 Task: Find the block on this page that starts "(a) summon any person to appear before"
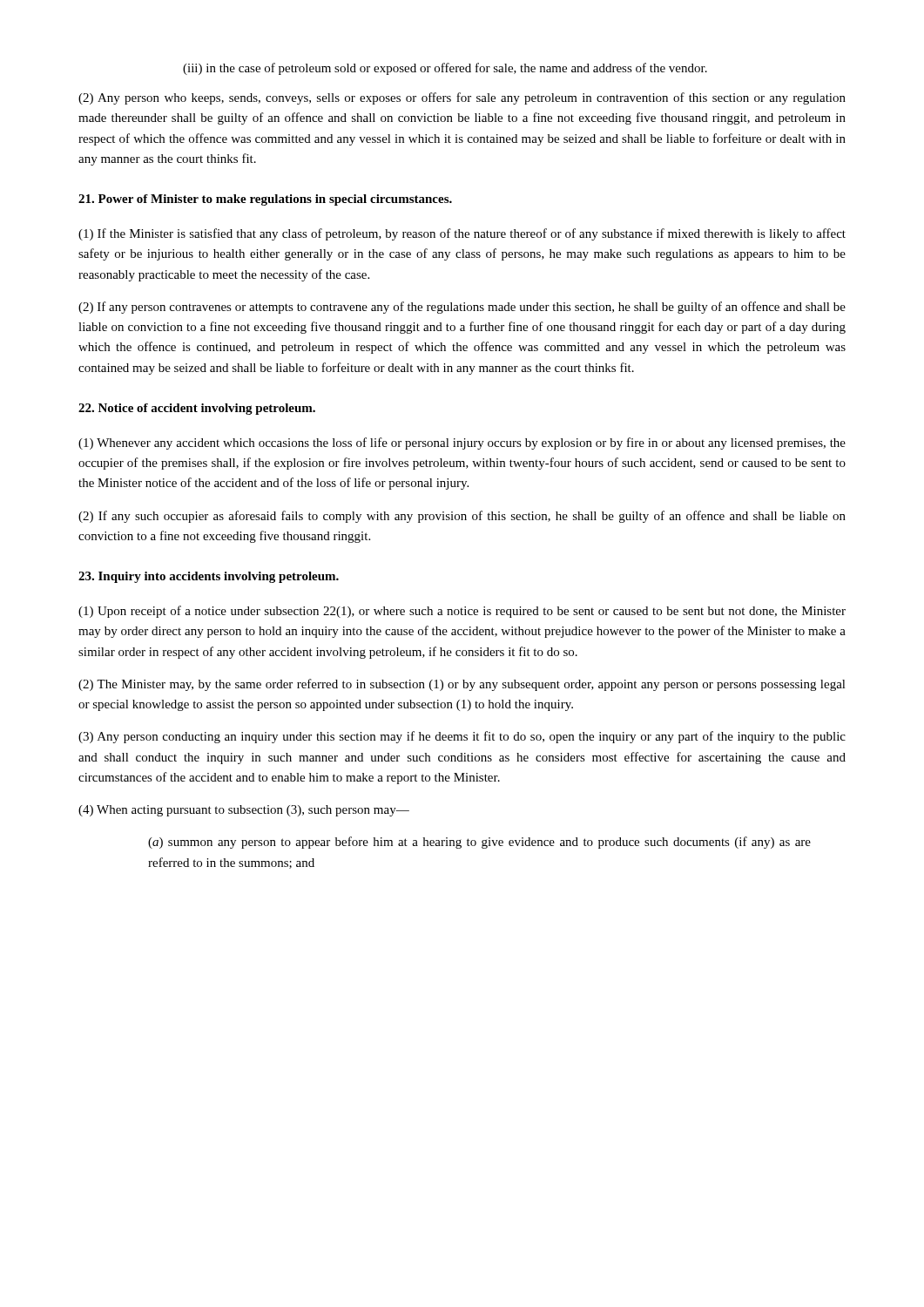[479, 852]
